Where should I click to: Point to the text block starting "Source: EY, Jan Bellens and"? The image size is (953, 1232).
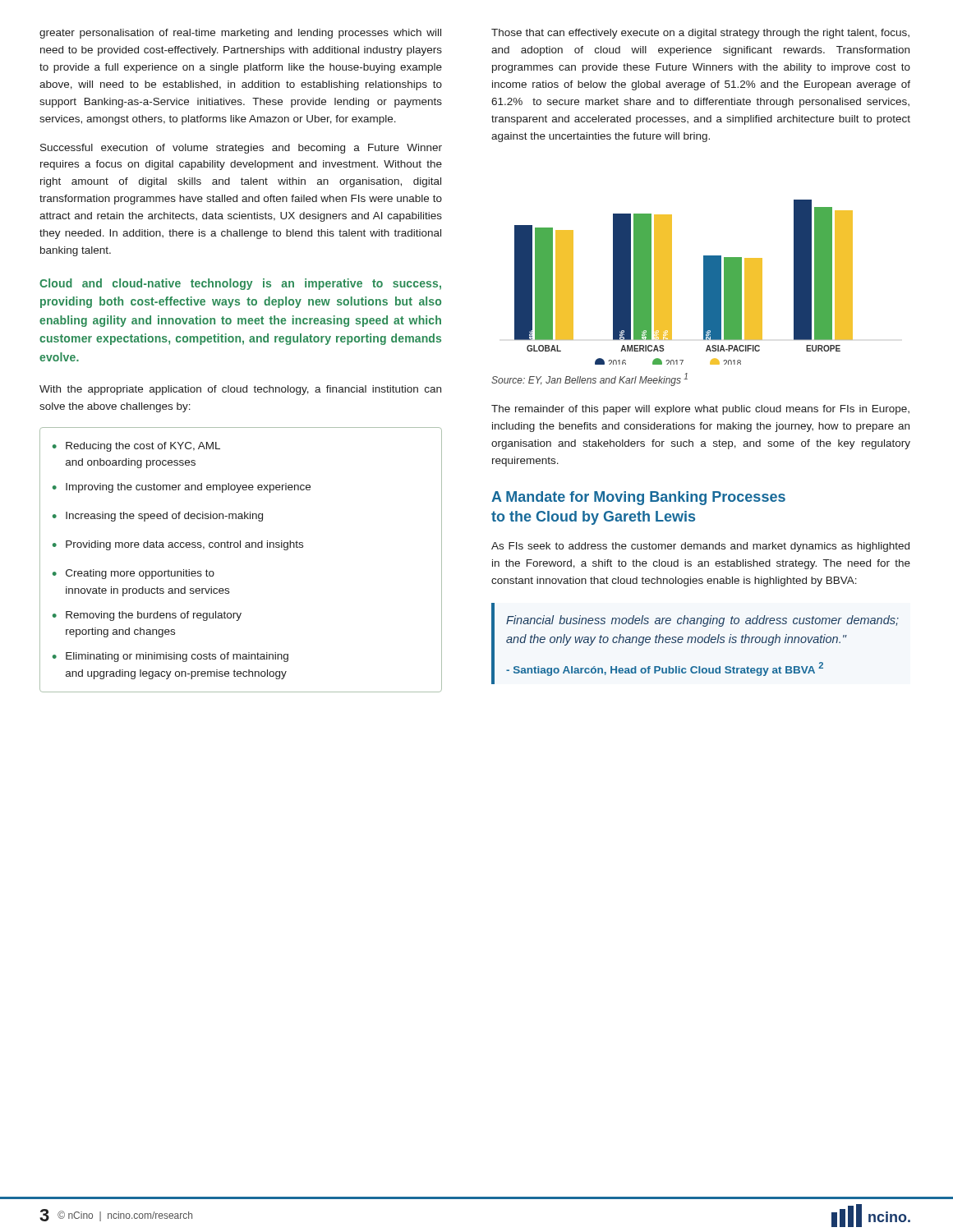click(590, 379)
